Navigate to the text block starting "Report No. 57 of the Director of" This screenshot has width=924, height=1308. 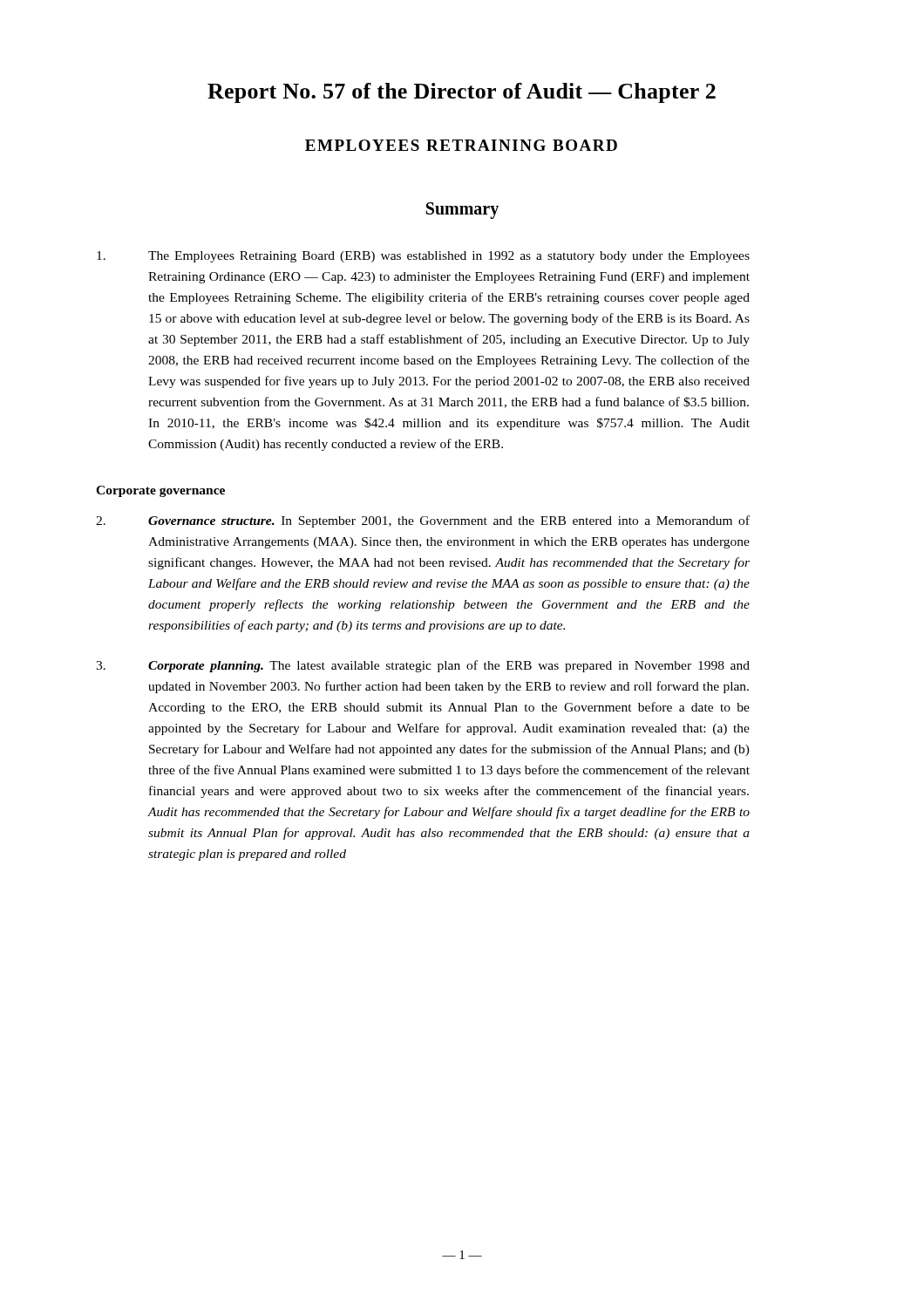click(x=462, y=92)
